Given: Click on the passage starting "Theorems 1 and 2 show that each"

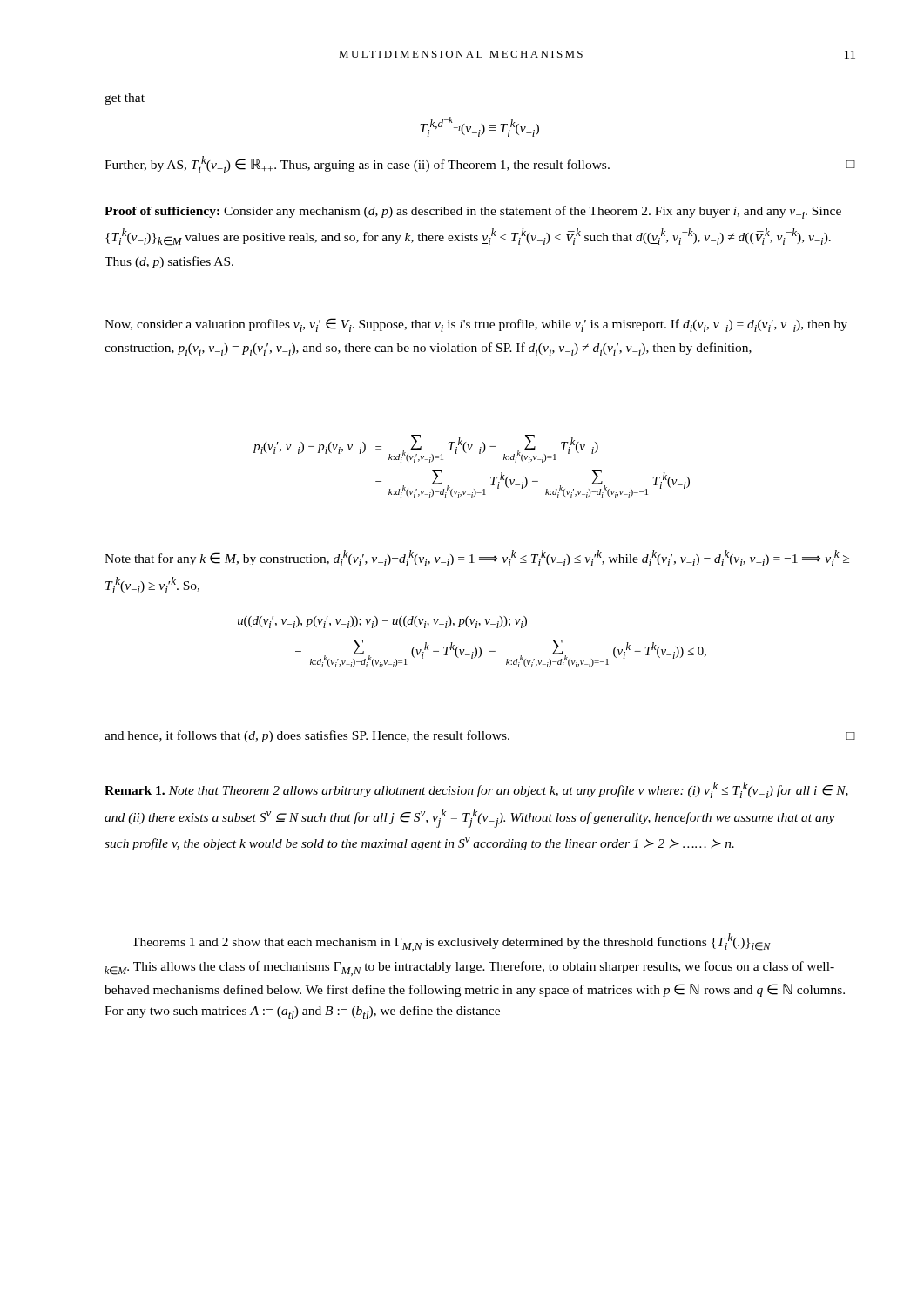Looking at the screenshot, I should [479, 977].
